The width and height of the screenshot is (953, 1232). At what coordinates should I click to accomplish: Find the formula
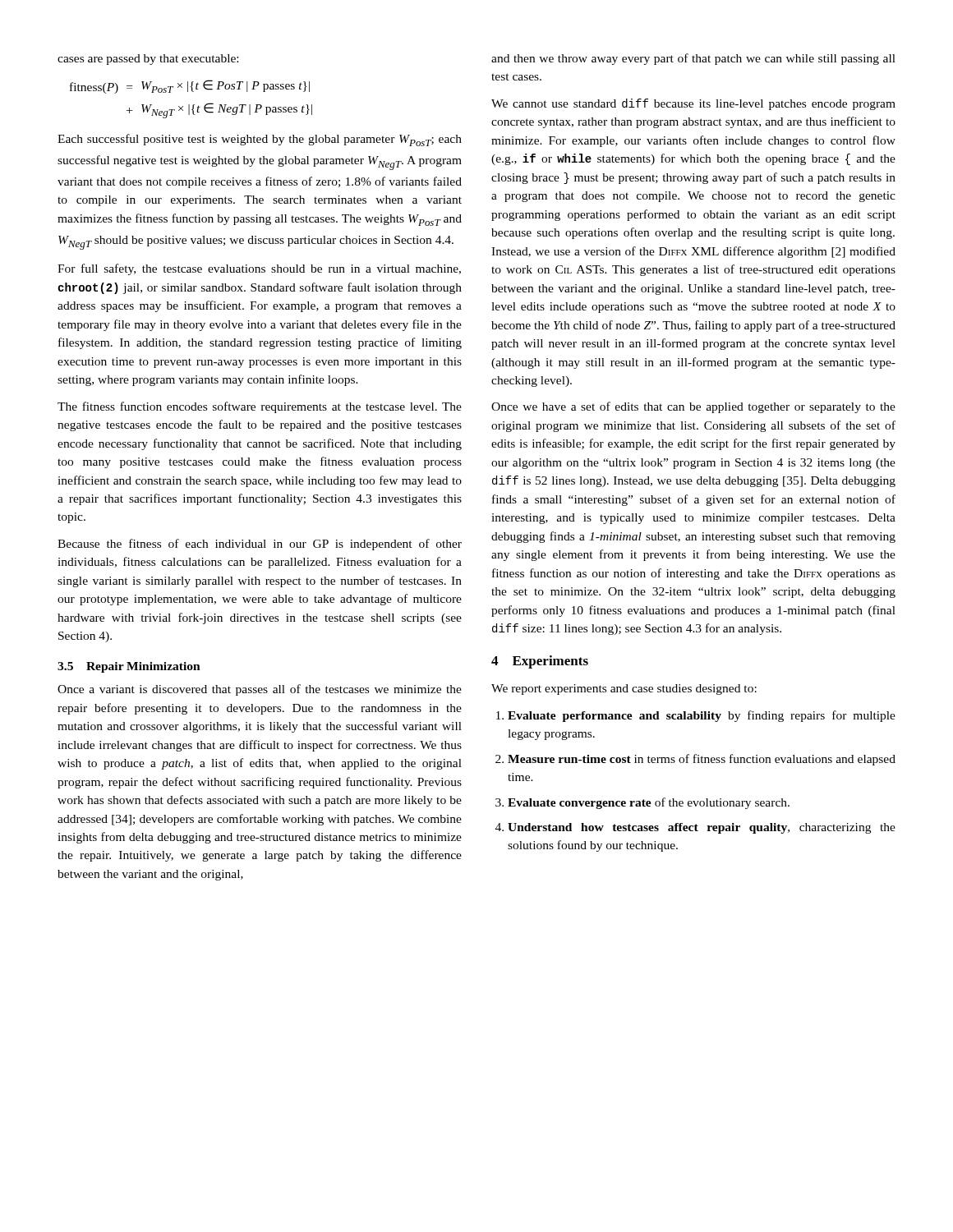point(191,99)
